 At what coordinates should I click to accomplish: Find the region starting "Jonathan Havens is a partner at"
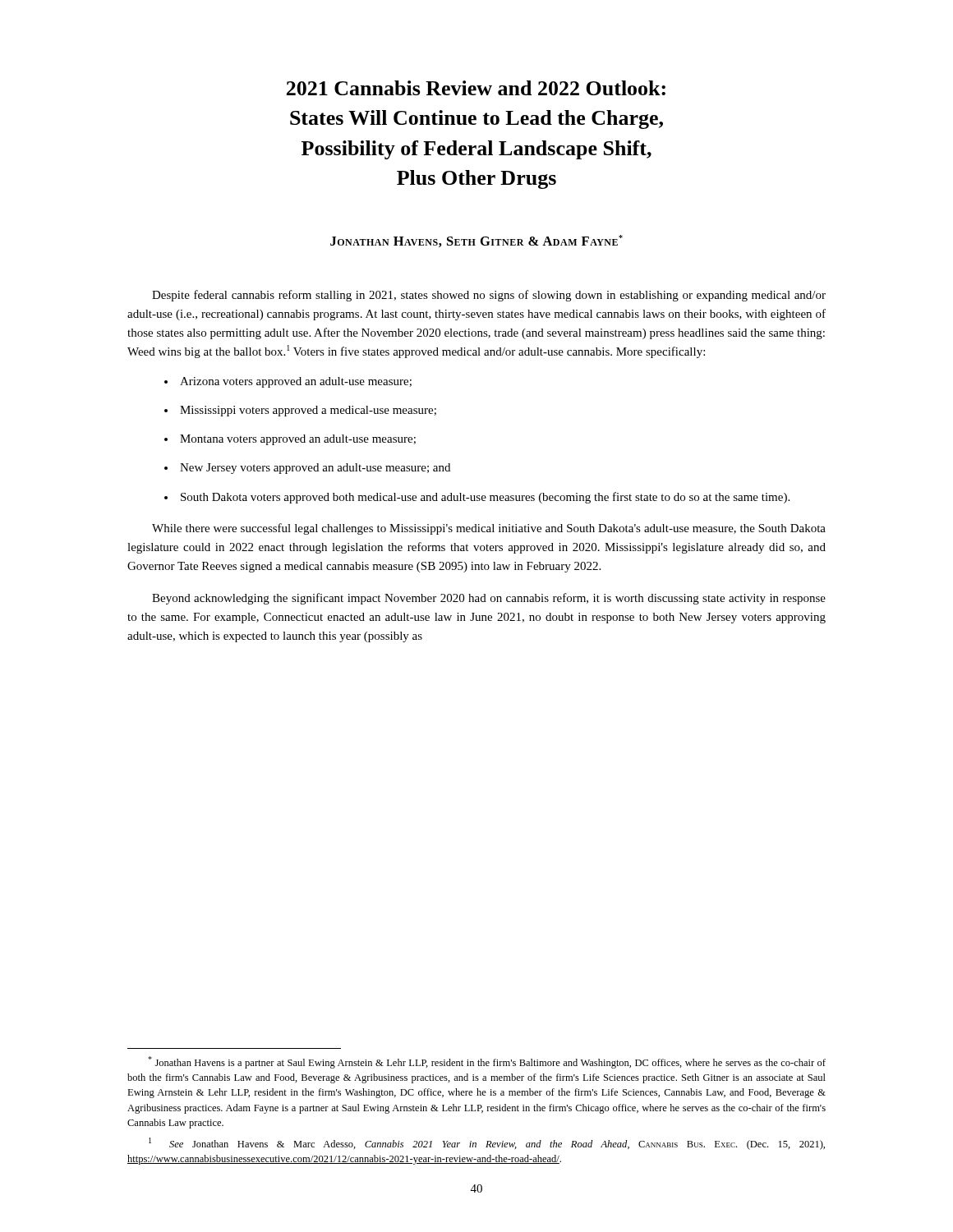coord(476,1093)
